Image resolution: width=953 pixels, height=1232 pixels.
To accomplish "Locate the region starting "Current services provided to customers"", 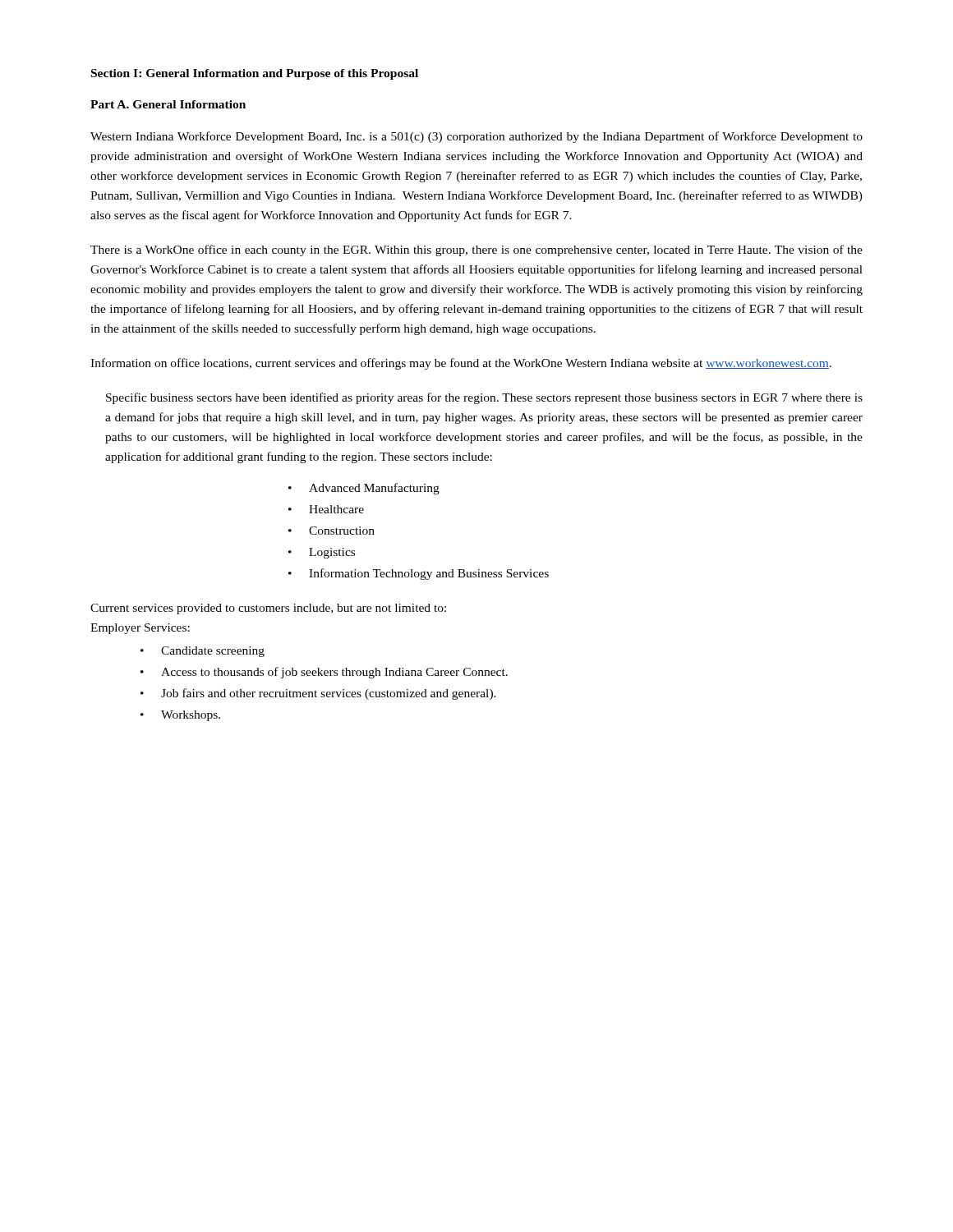I will coord(269,617).
